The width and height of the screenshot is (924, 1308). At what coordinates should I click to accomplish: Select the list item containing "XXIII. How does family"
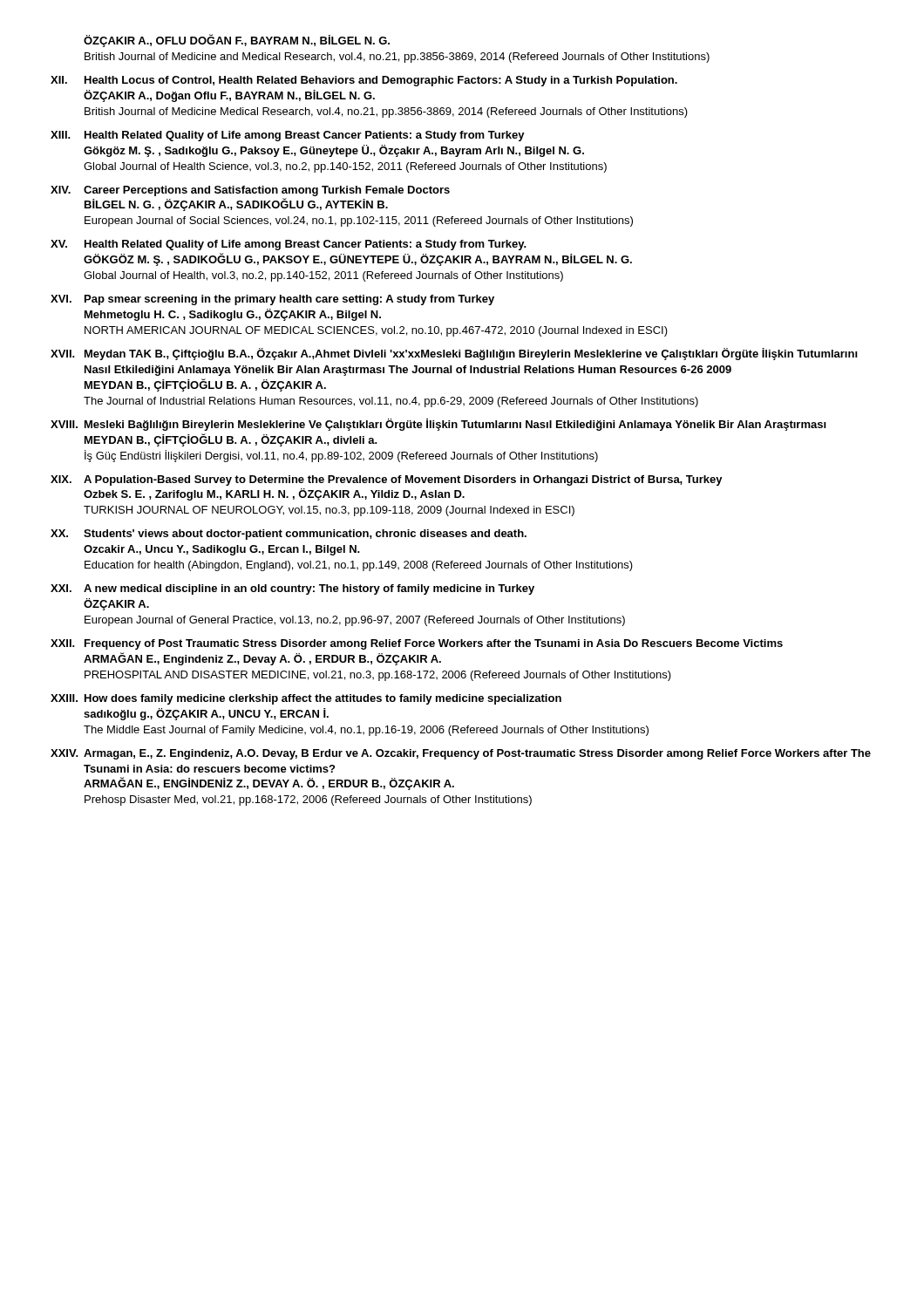coord(306,699)
